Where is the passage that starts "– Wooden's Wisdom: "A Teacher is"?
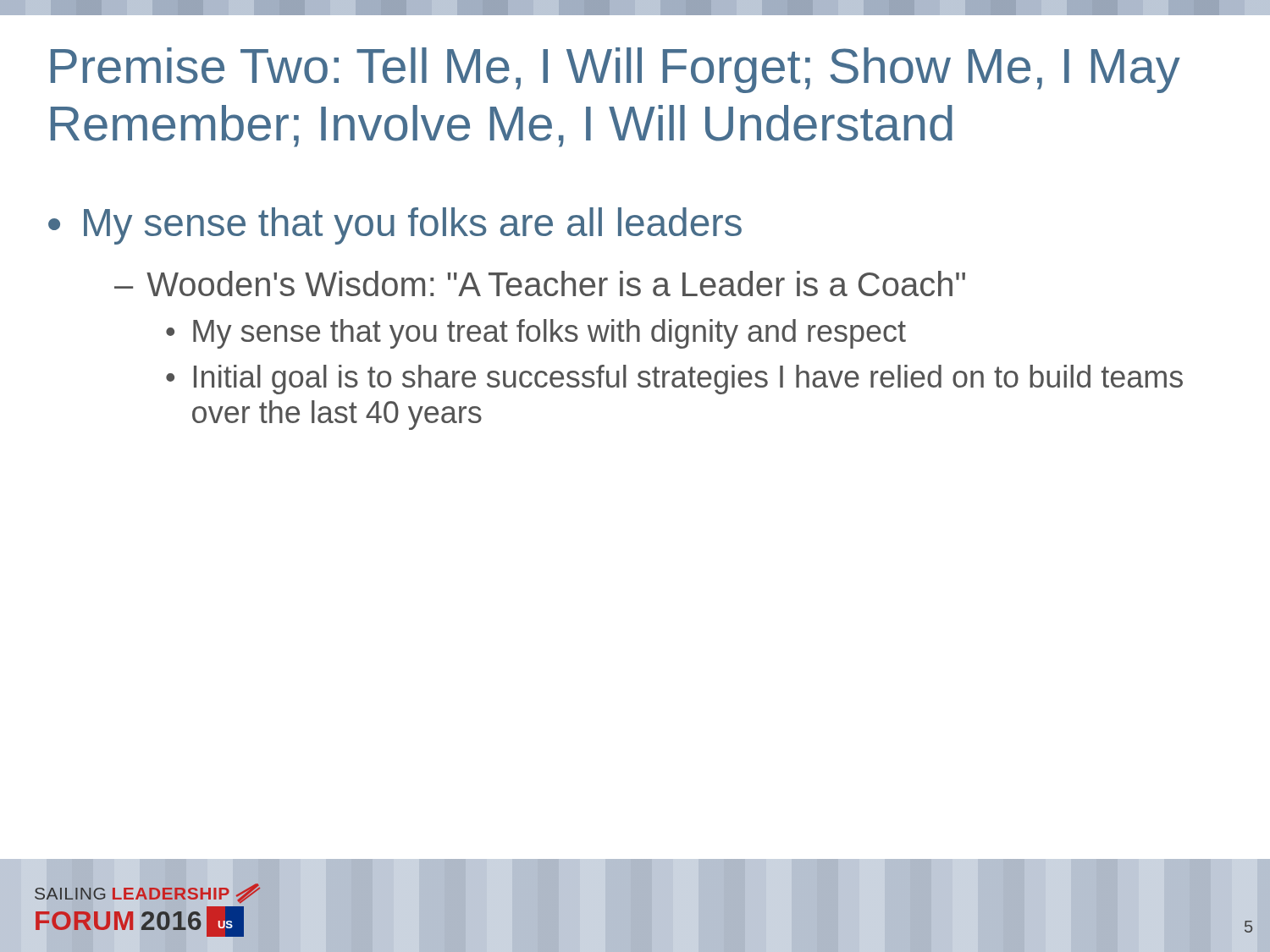 [669, 285]
